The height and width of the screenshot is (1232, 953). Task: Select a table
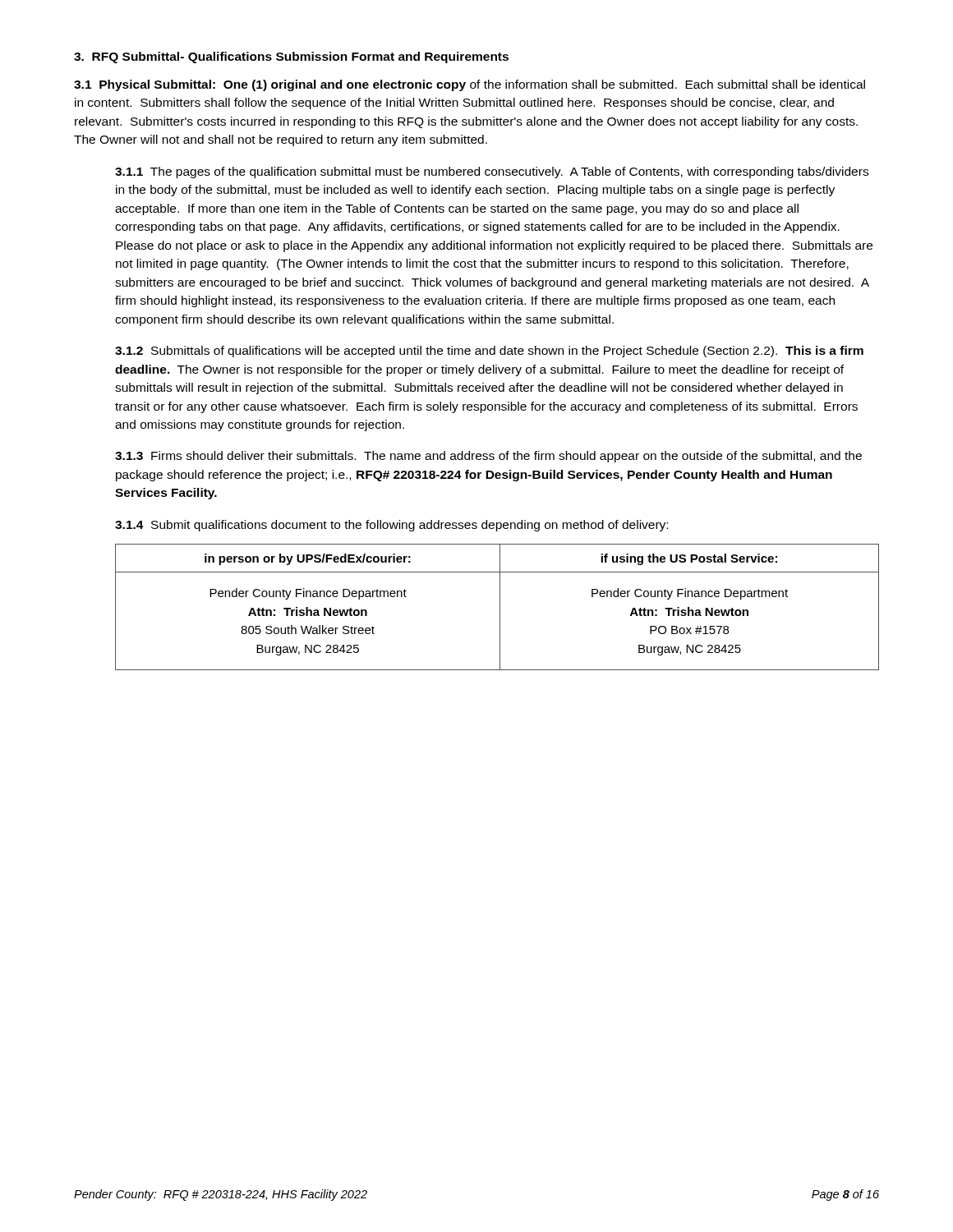[x=497, y=607]
